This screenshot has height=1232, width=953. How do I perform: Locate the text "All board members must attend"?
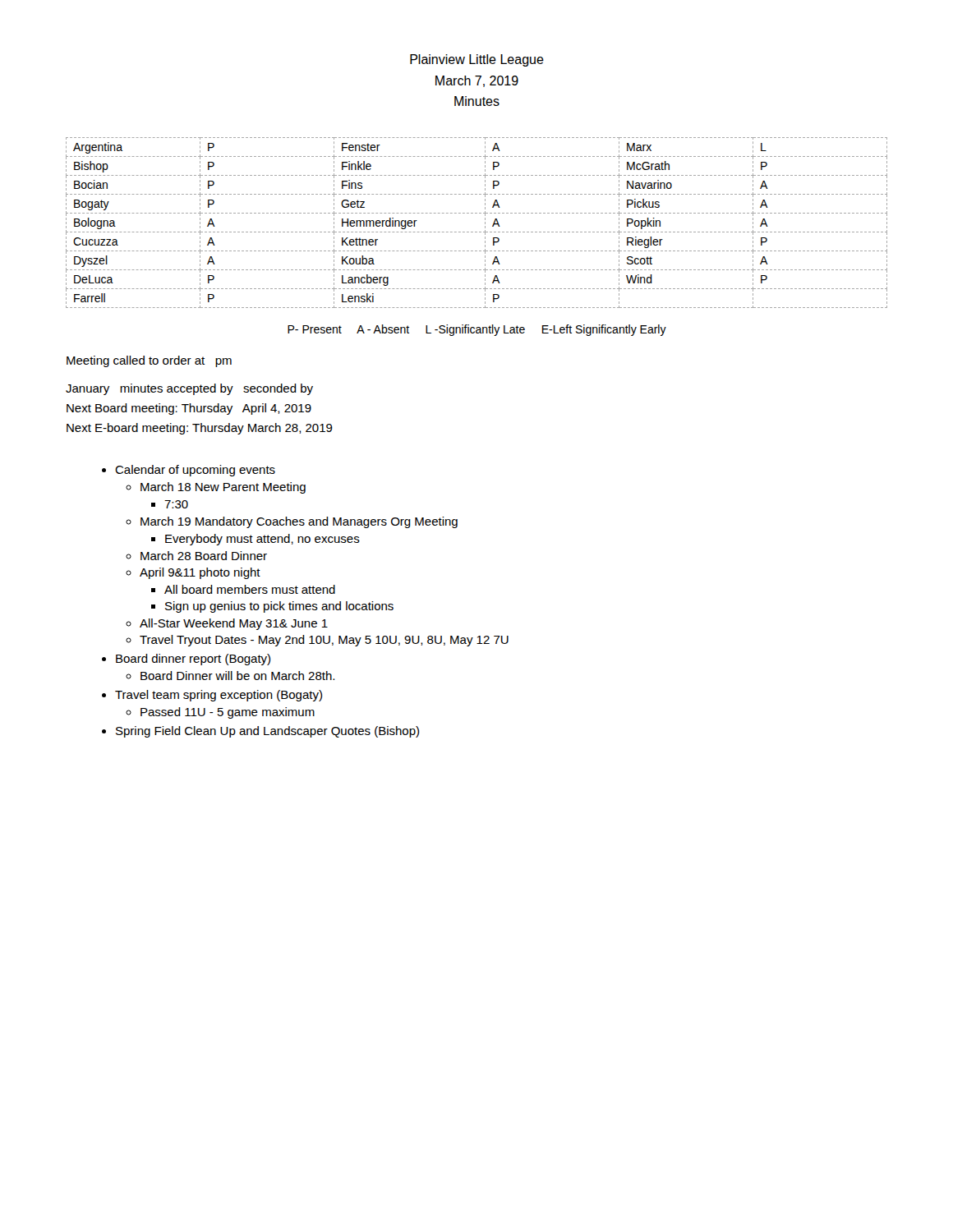point(250,589)
